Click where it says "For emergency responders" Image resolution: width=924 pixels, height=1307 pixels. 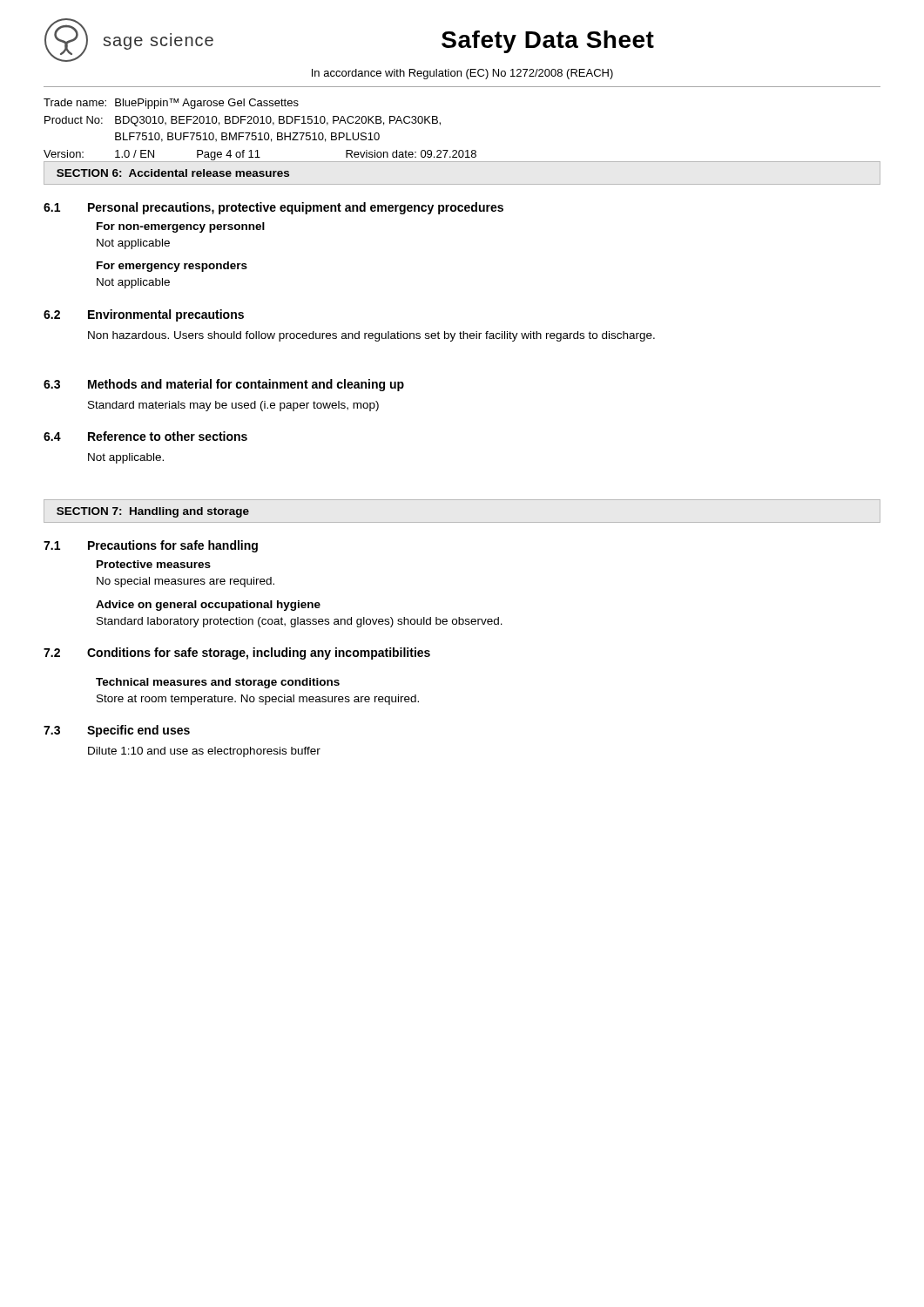point(172,266)
